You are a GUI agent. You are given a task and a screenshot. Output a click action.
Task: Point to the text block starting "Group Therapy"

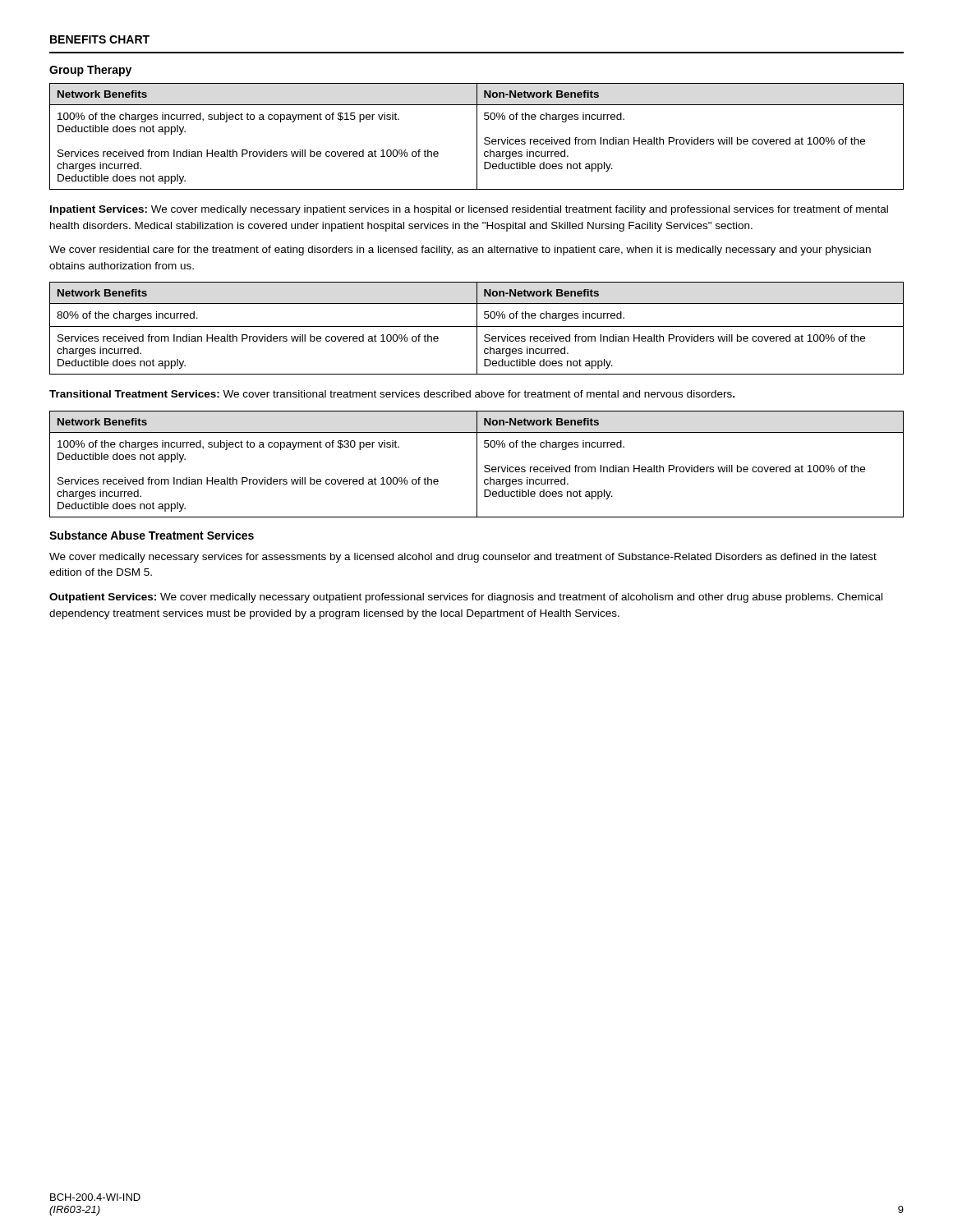(90, 70)
